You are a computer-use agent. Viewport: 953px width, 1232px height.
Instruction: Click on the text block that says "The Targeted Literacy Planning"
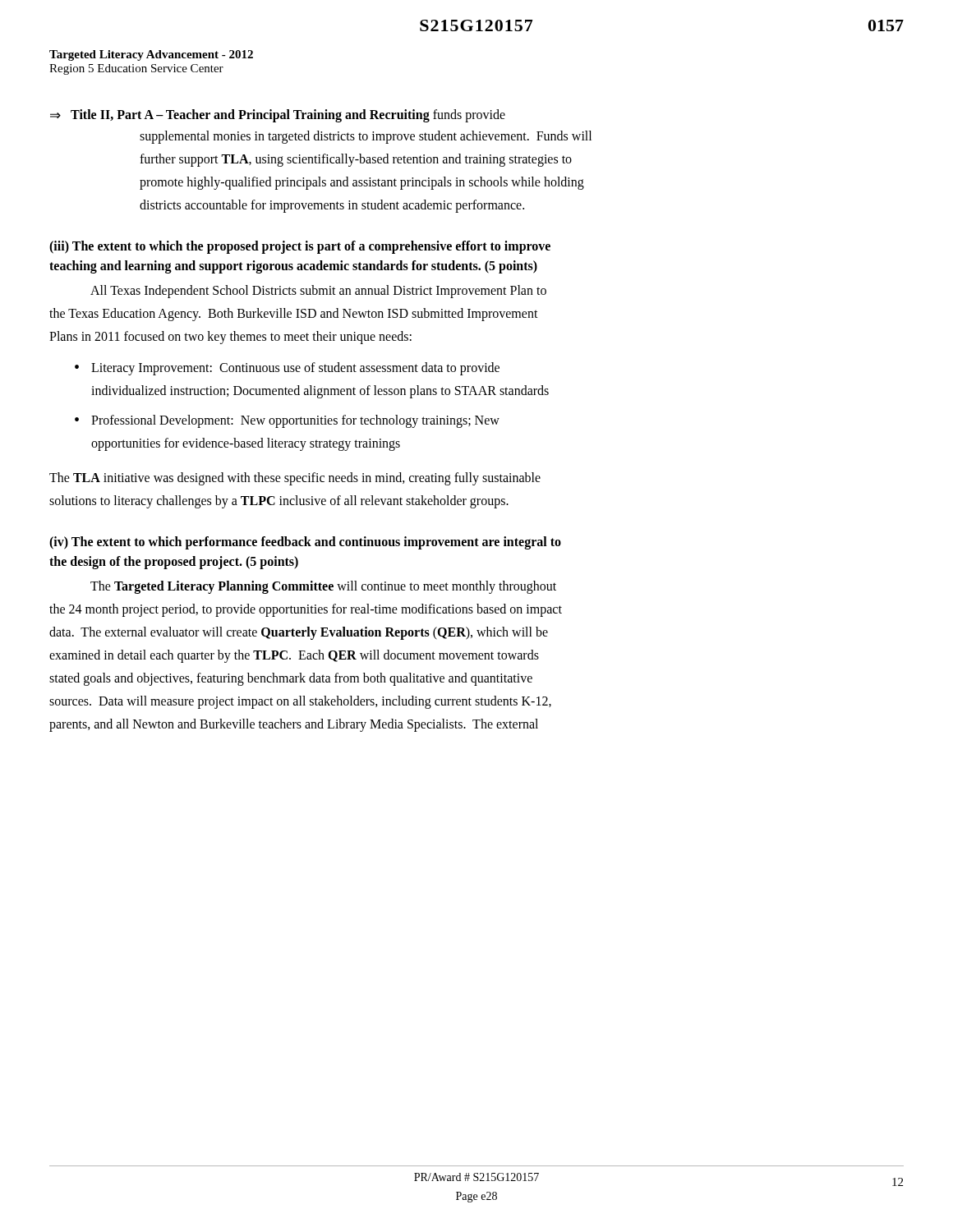[x=323, y=586]
